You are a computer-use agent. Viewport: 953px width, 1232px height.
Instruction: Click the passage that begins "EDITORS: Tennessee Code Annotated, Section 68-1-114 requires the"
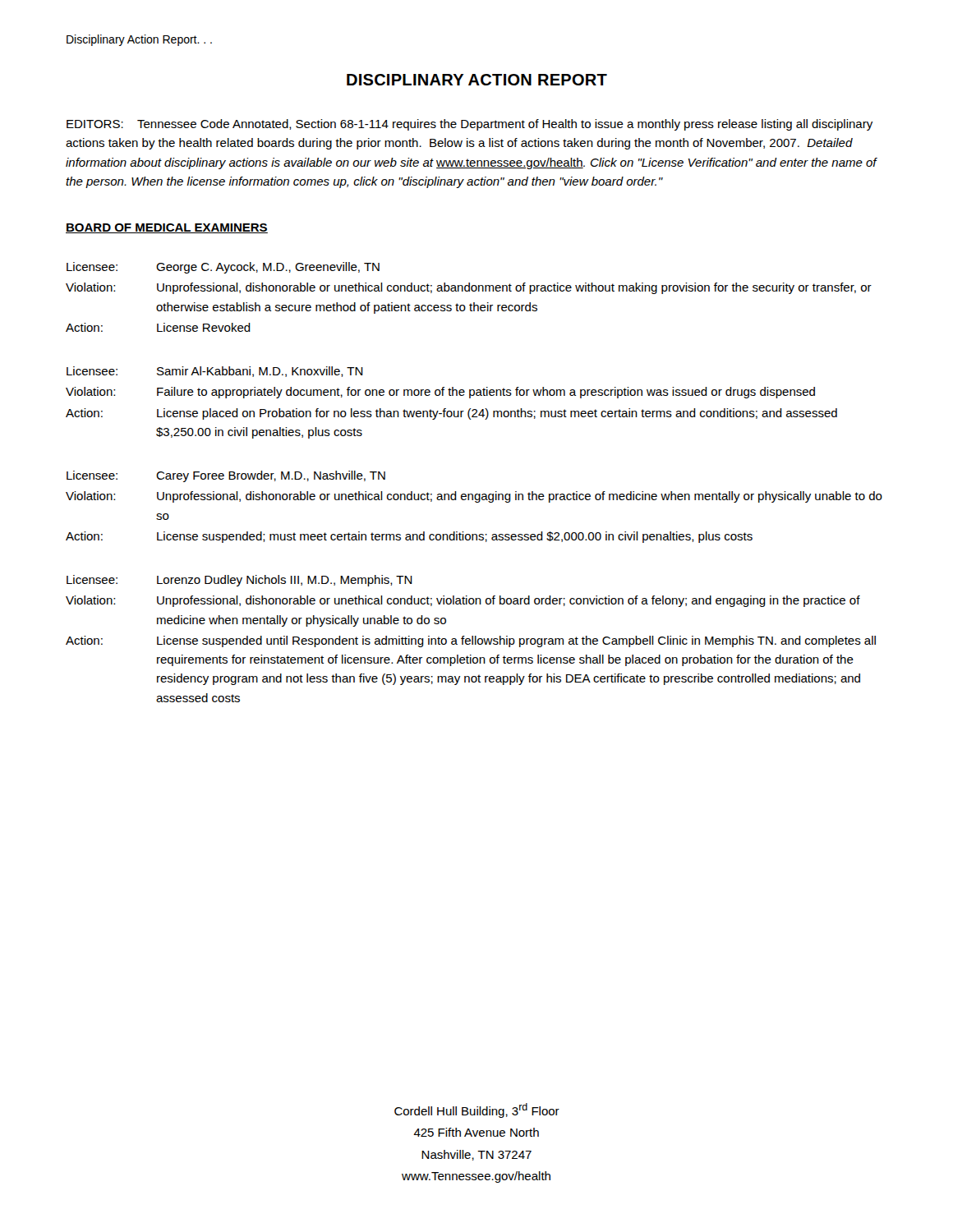(471, 152)
